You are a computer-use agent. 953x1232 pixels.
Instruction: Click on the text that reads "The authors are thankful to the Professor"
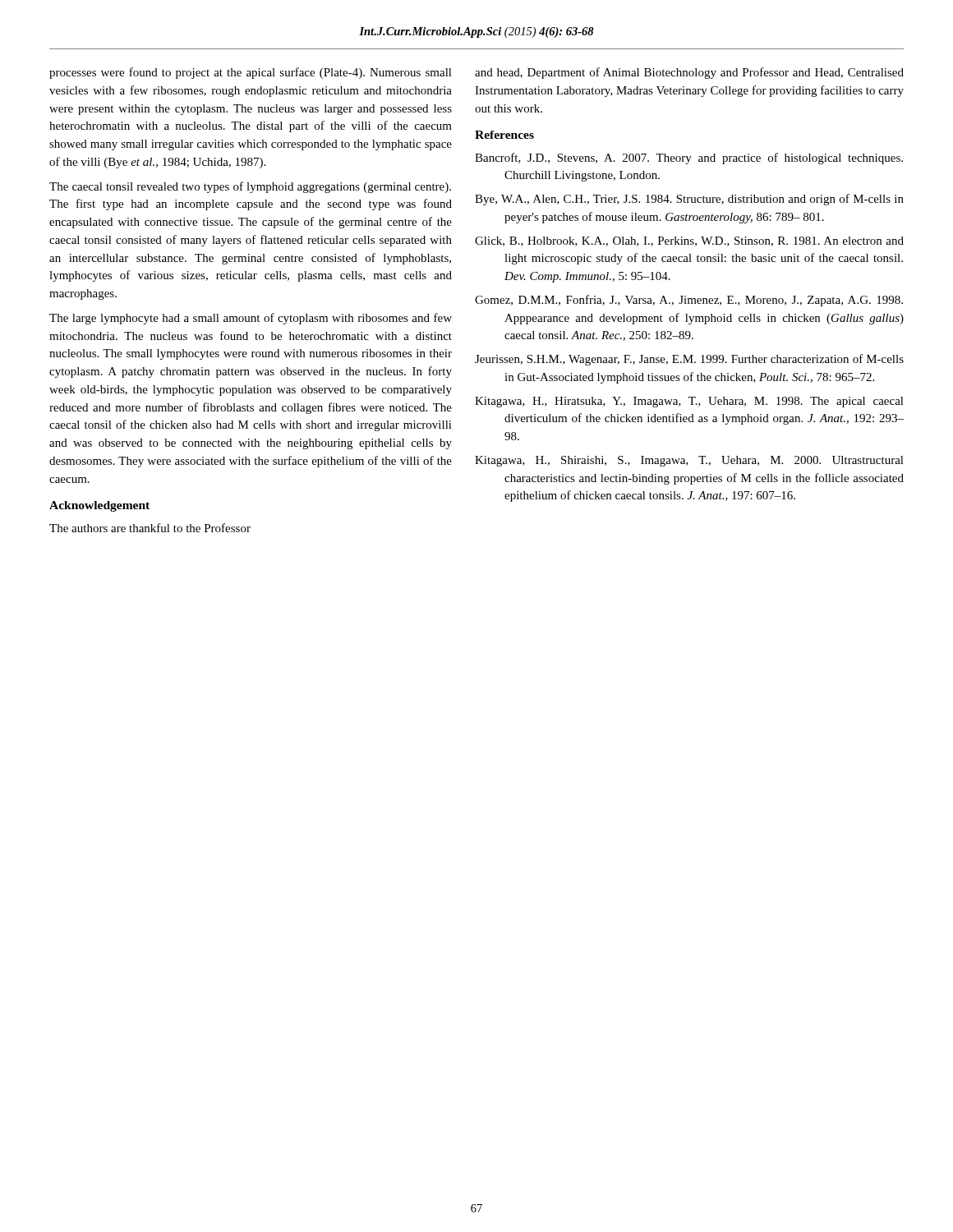coord(251,529)
